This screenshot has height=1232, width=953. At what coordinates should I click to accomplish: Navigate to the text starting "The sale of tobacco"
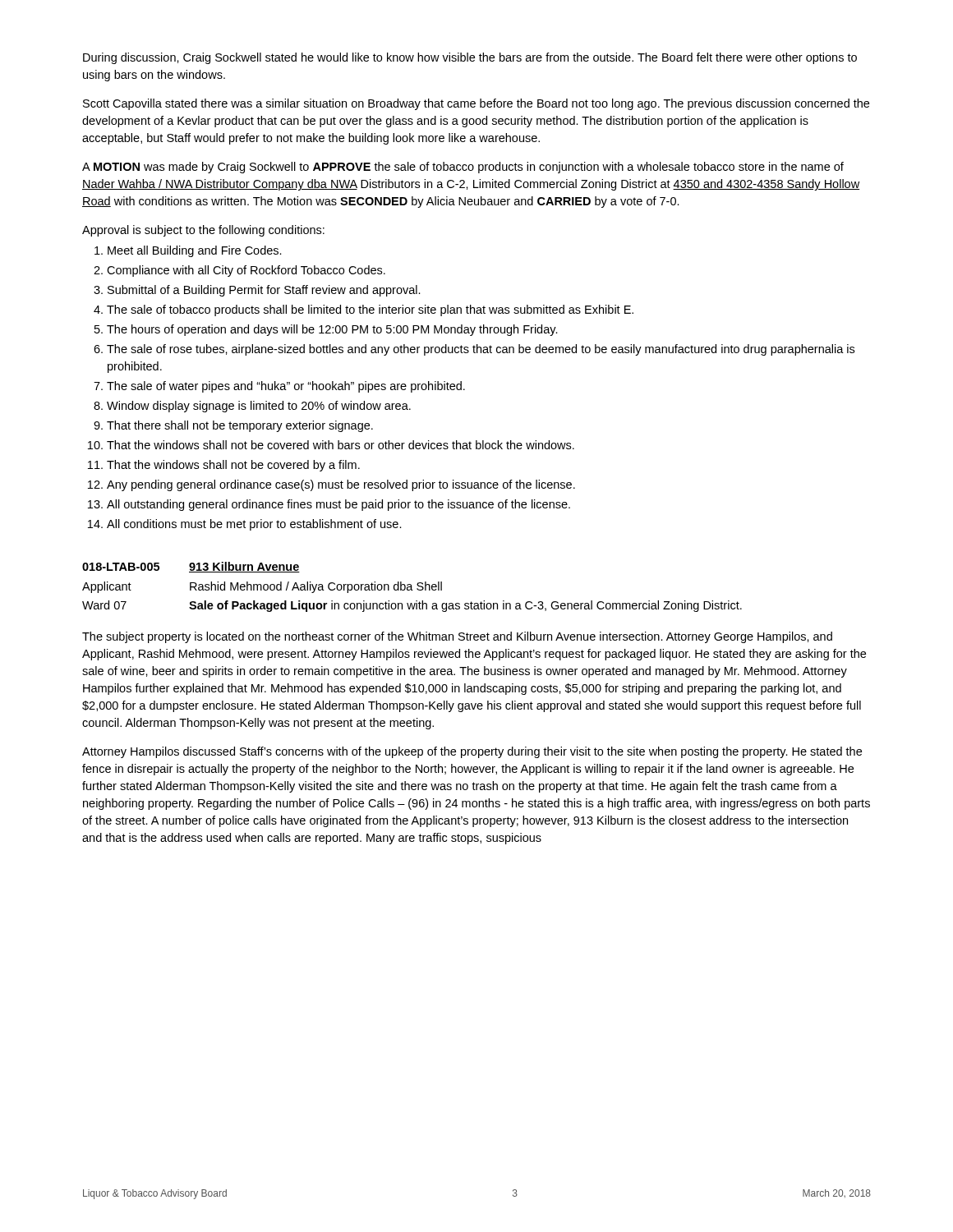[x=371, y=310]
